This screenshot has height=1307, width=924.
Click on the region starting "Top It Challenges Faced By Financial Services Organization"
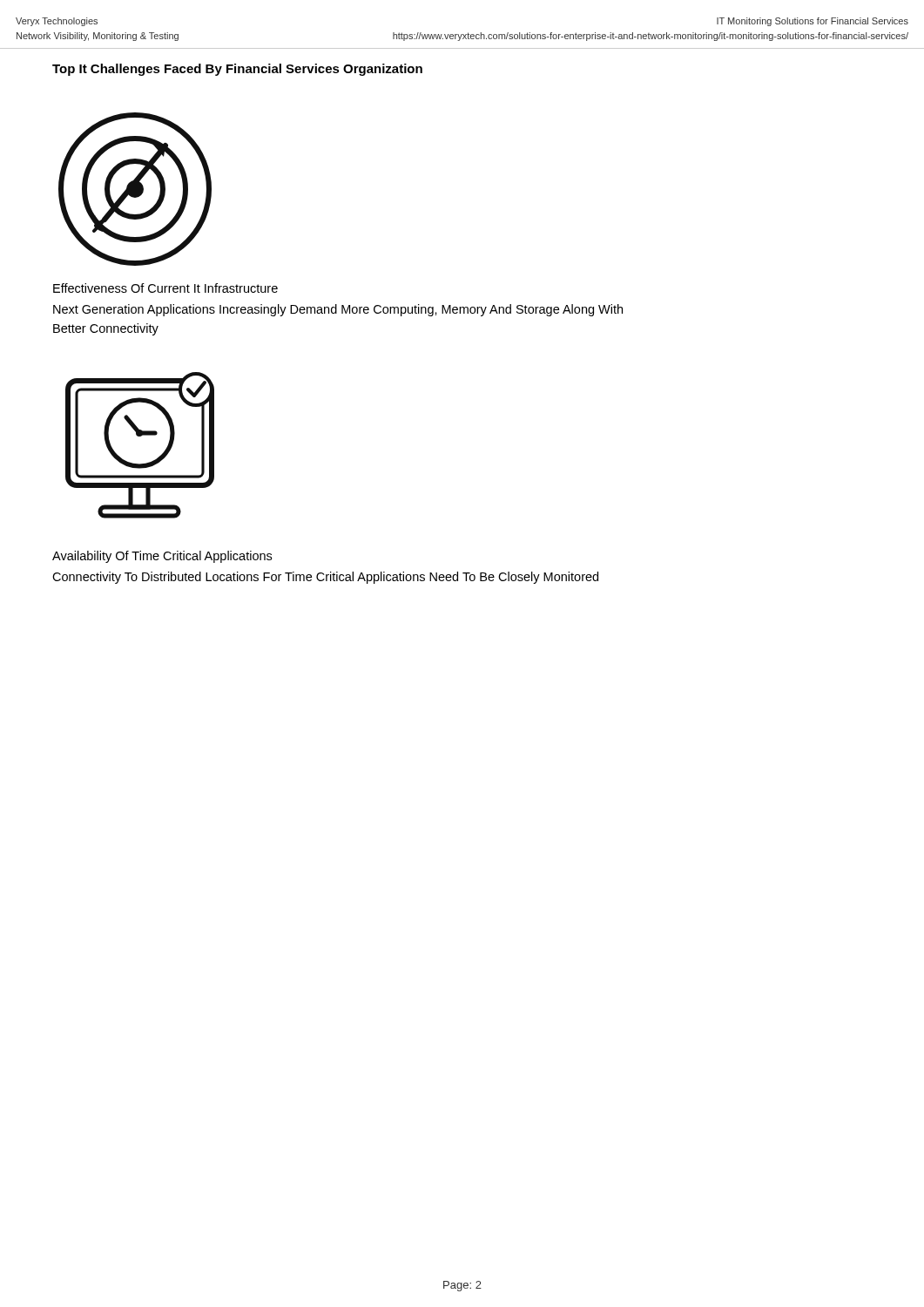tap(238, 68)
